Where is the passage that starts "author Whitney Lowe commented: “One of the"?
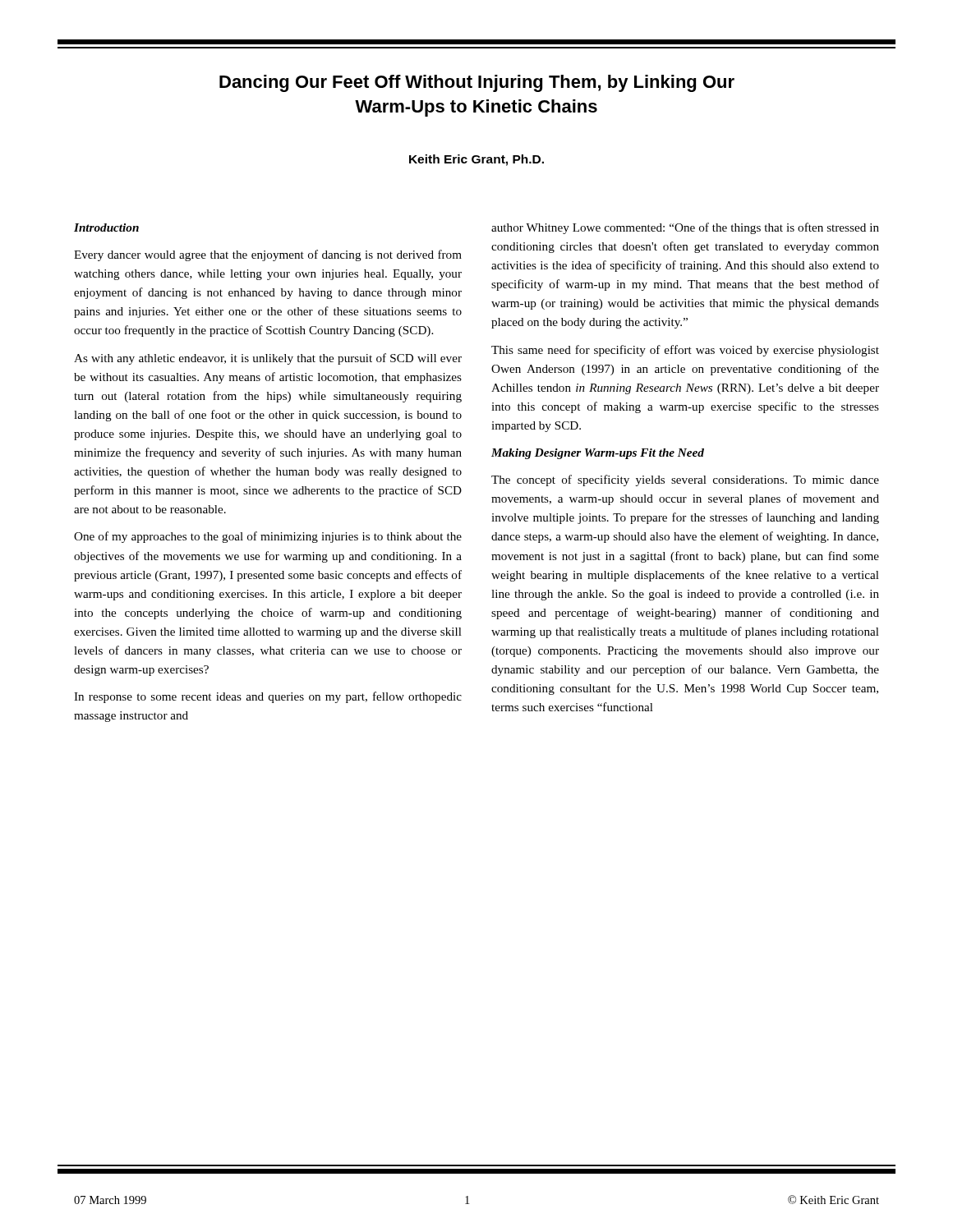The width and height of the screenshot is (953, 1232). tap(685, 275)
